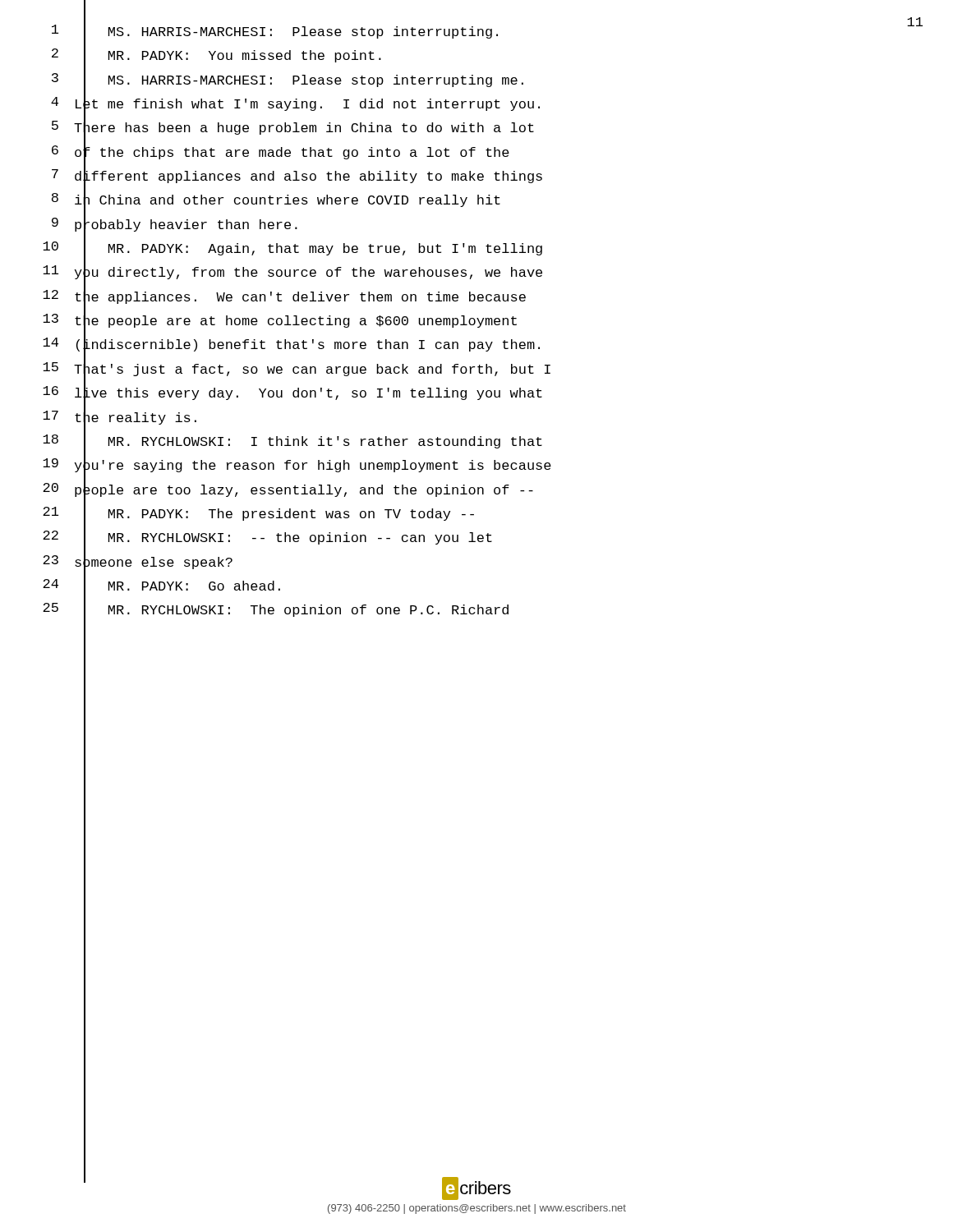Where does it say "23 someone else speak?"?
The image size is (953, 1232).
tap(138, 562)
